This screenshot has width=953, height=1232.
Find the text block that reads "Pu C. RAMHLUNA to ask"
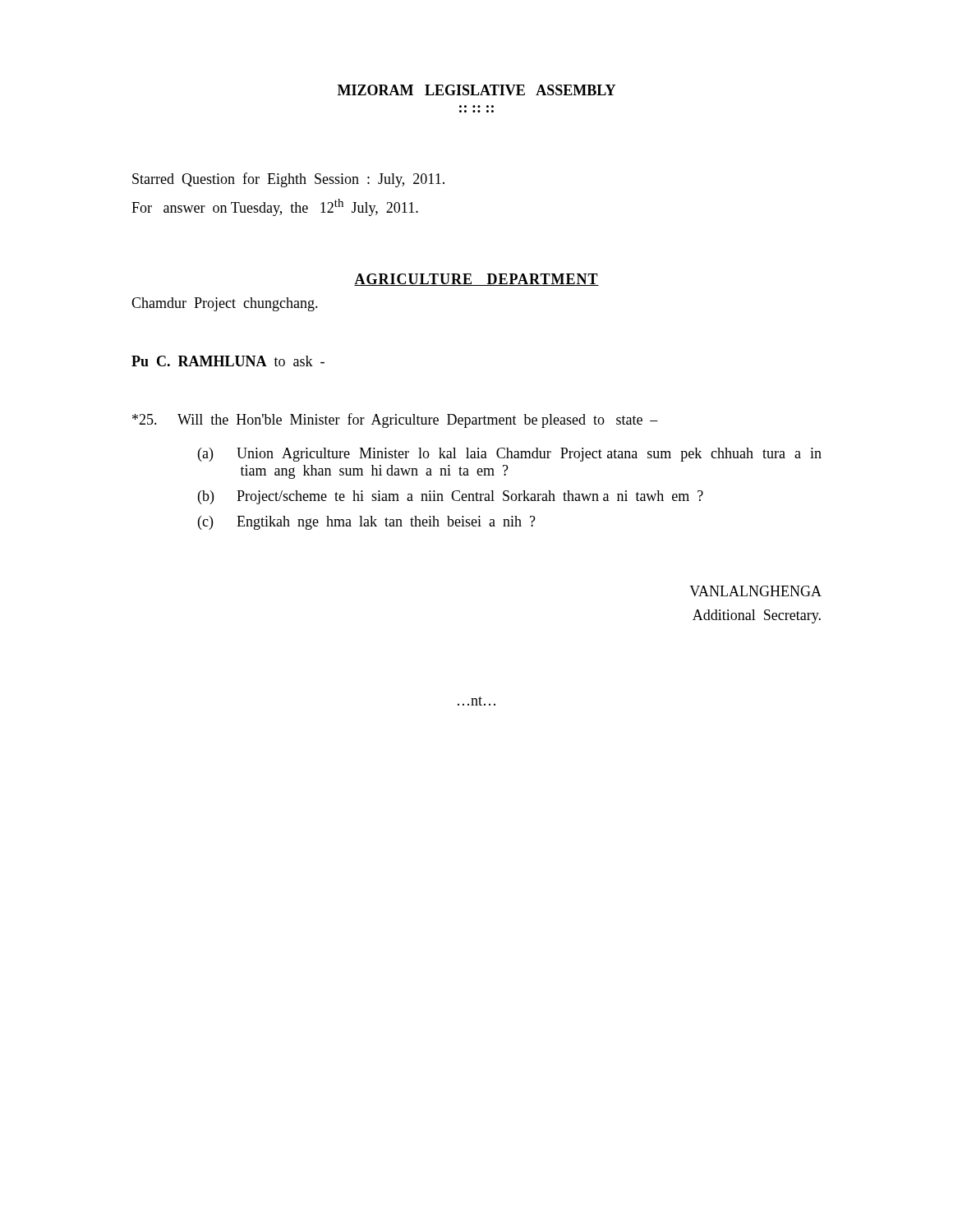pos(228,361)
